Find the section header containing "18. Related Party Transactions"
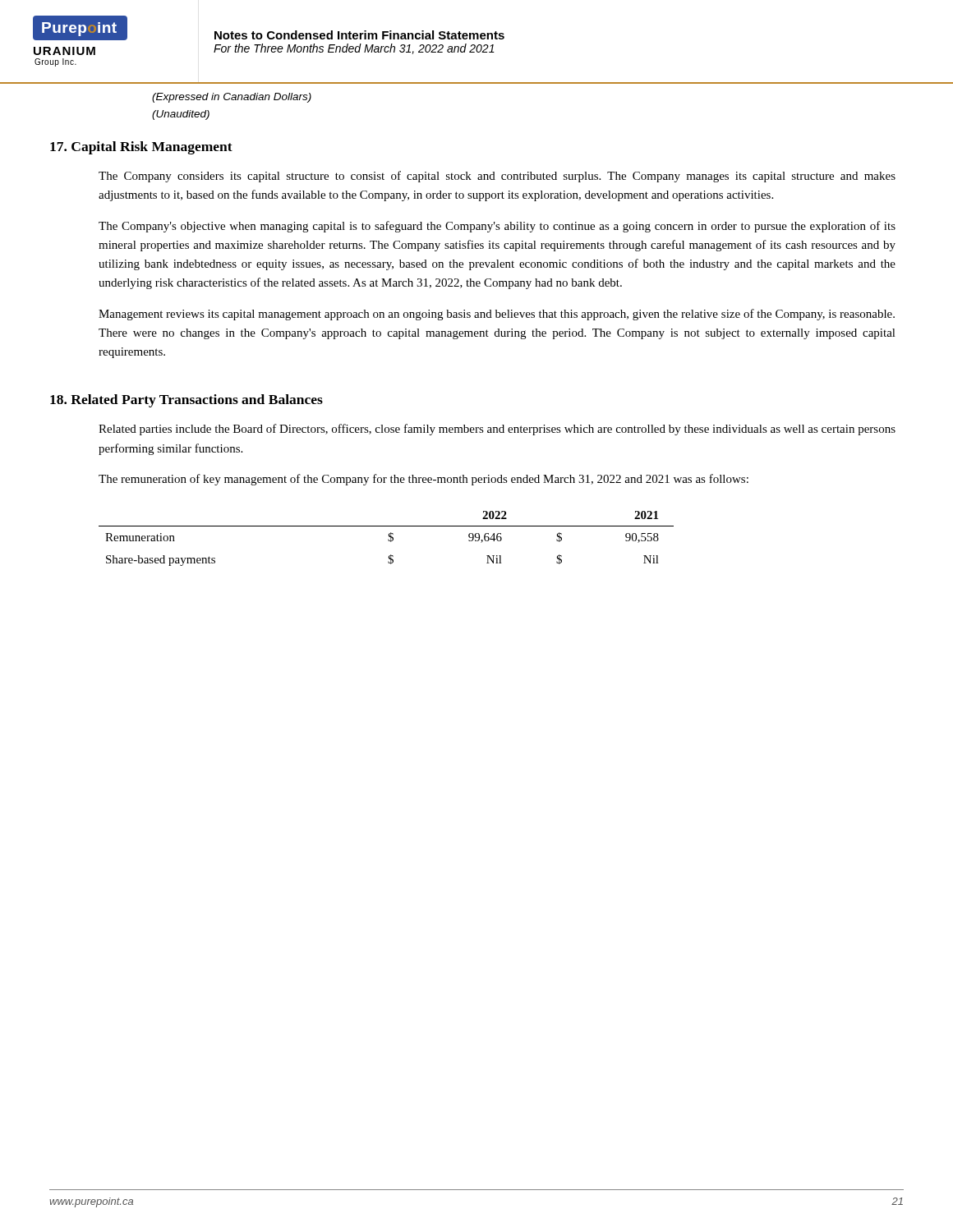953x1232 pixels. point(186,399)
